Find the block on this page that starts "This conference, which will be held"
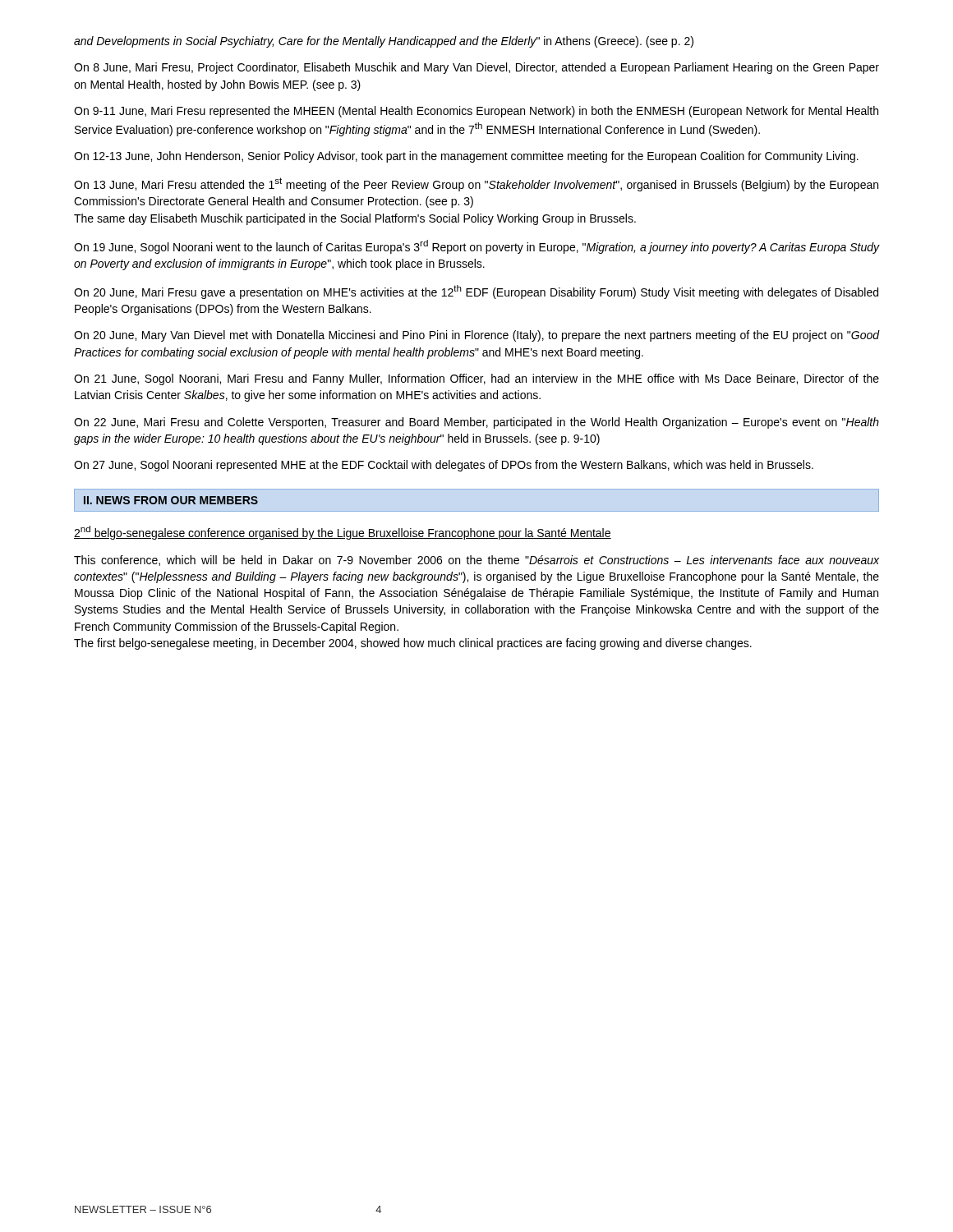 click(x=476, y=602)
